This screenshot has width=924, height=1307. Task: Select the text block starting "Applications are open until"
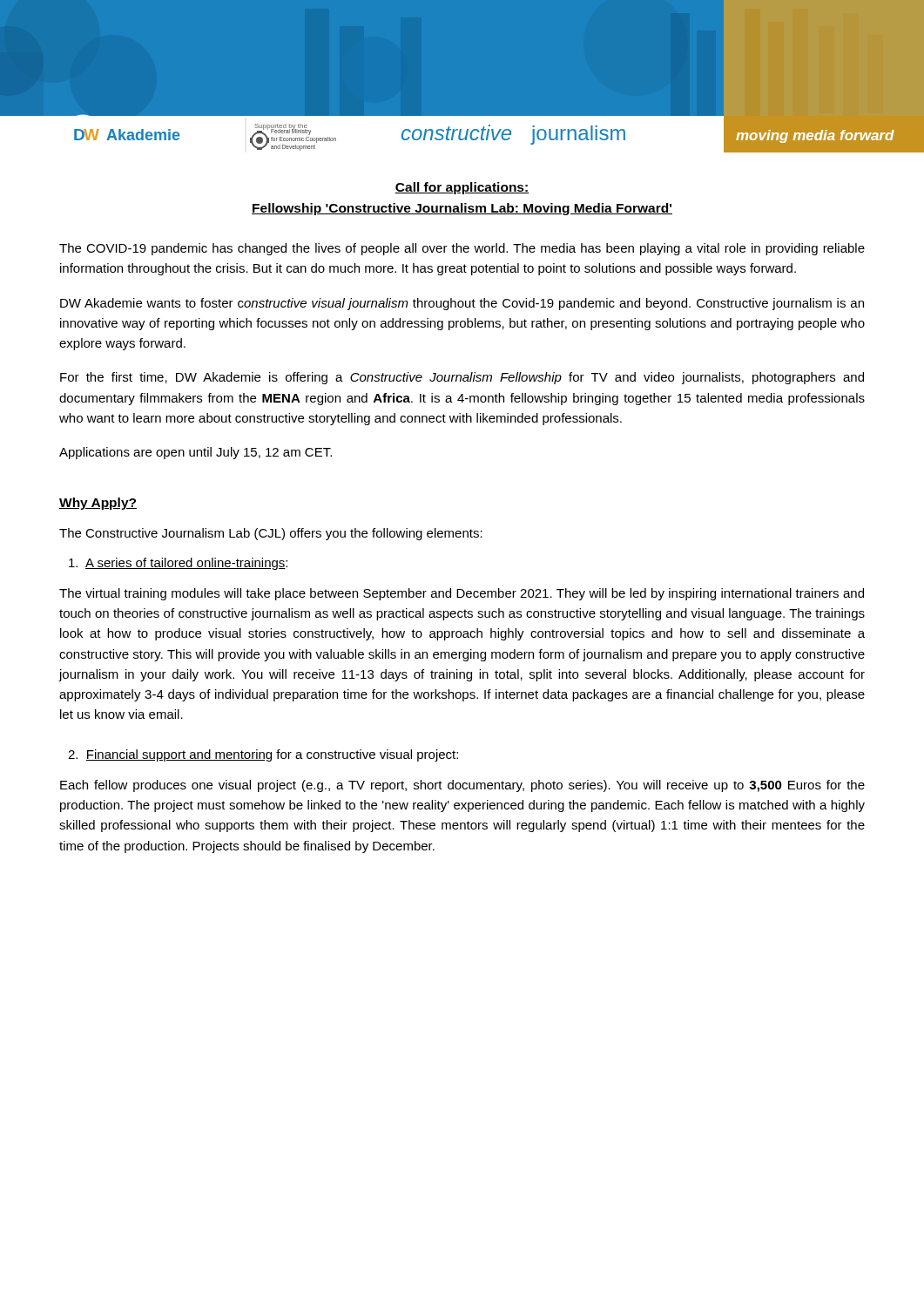click(196, 452)
